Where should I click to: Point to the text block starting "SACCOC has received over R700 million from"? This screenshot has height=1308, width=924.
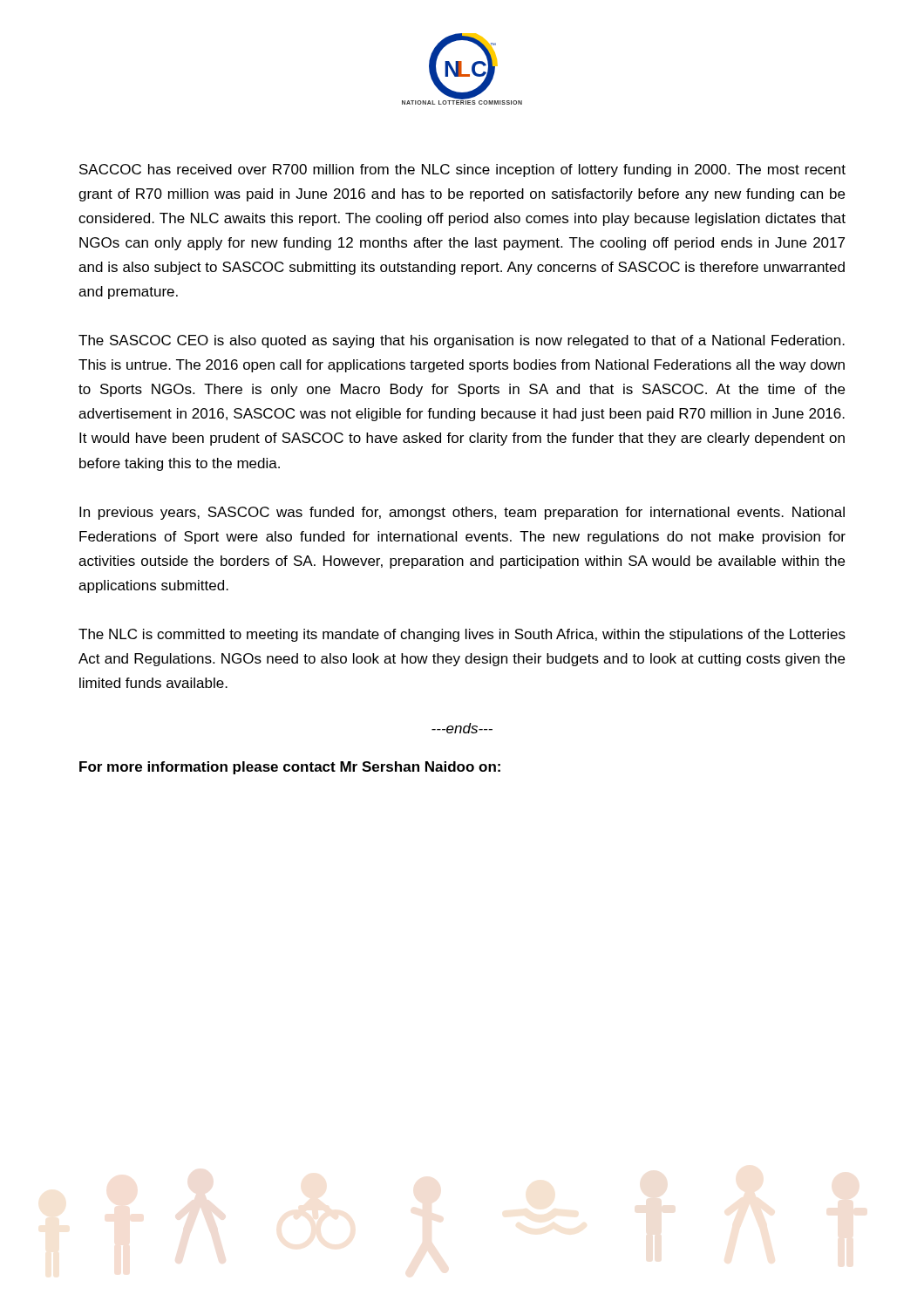point(462,231)
